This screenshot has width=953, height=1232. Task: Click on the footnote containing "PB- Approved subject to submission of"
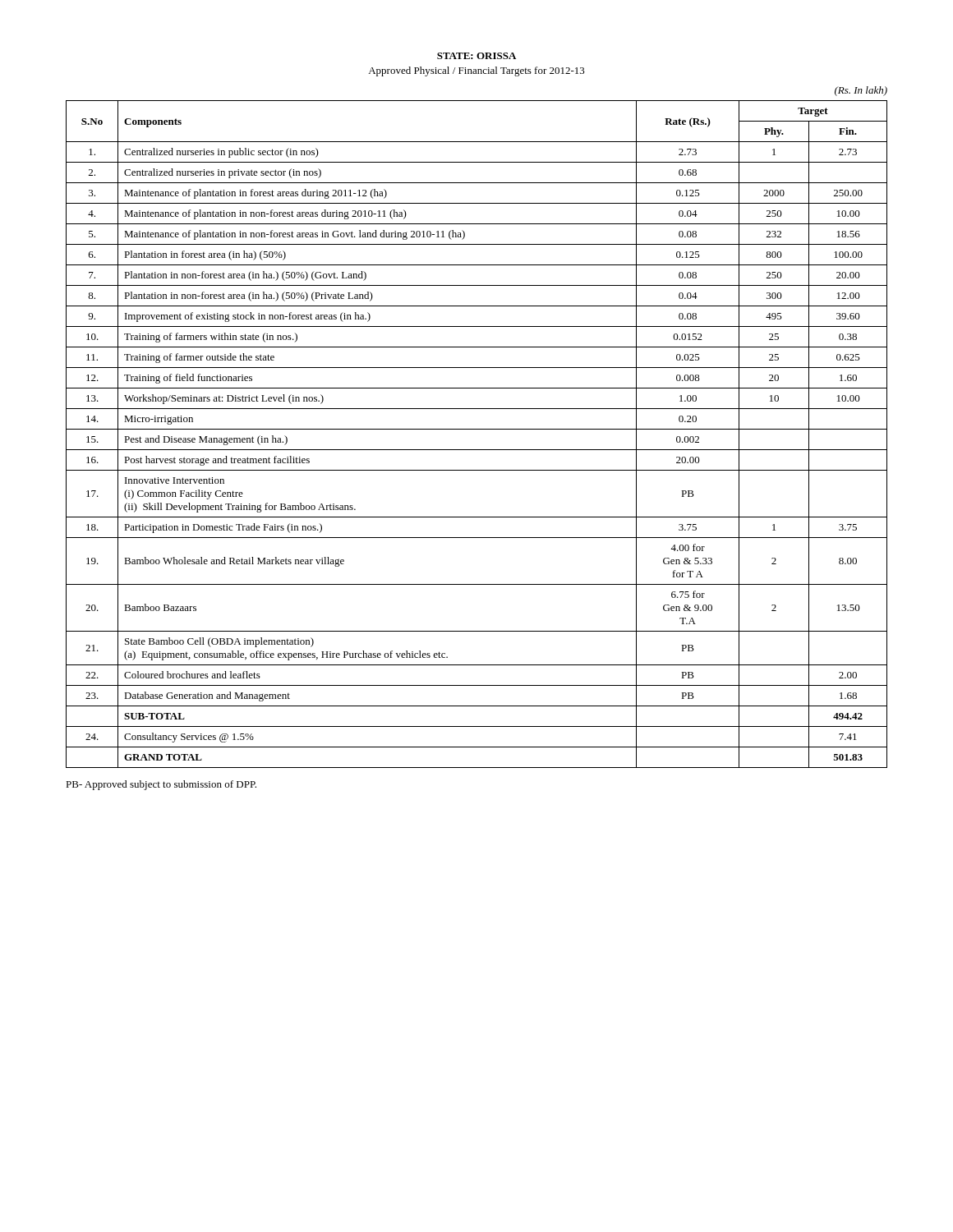pos(161,784)
